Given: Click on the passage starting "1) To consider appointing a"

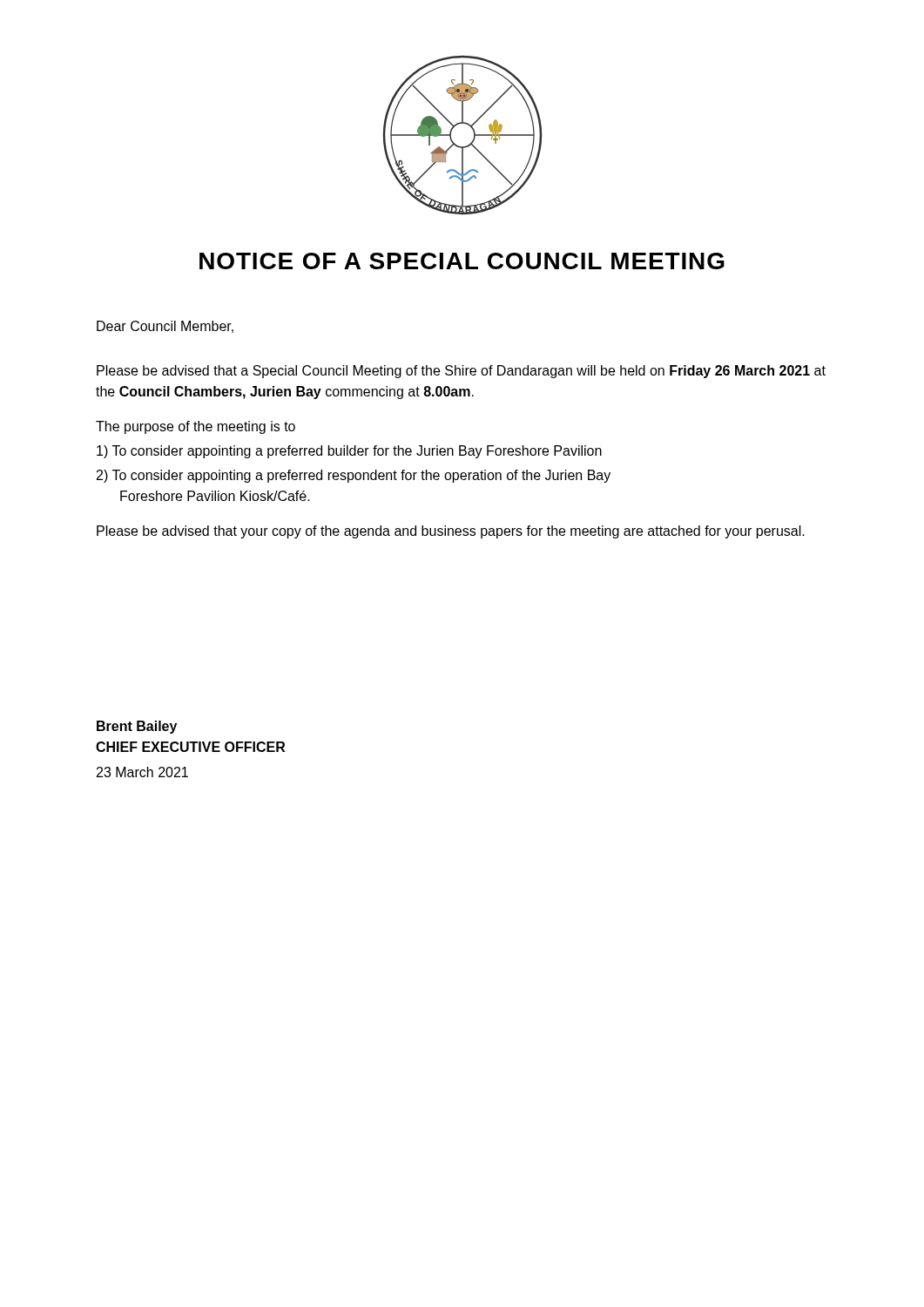Looking at the screenshot, I should tap(349, 451).
